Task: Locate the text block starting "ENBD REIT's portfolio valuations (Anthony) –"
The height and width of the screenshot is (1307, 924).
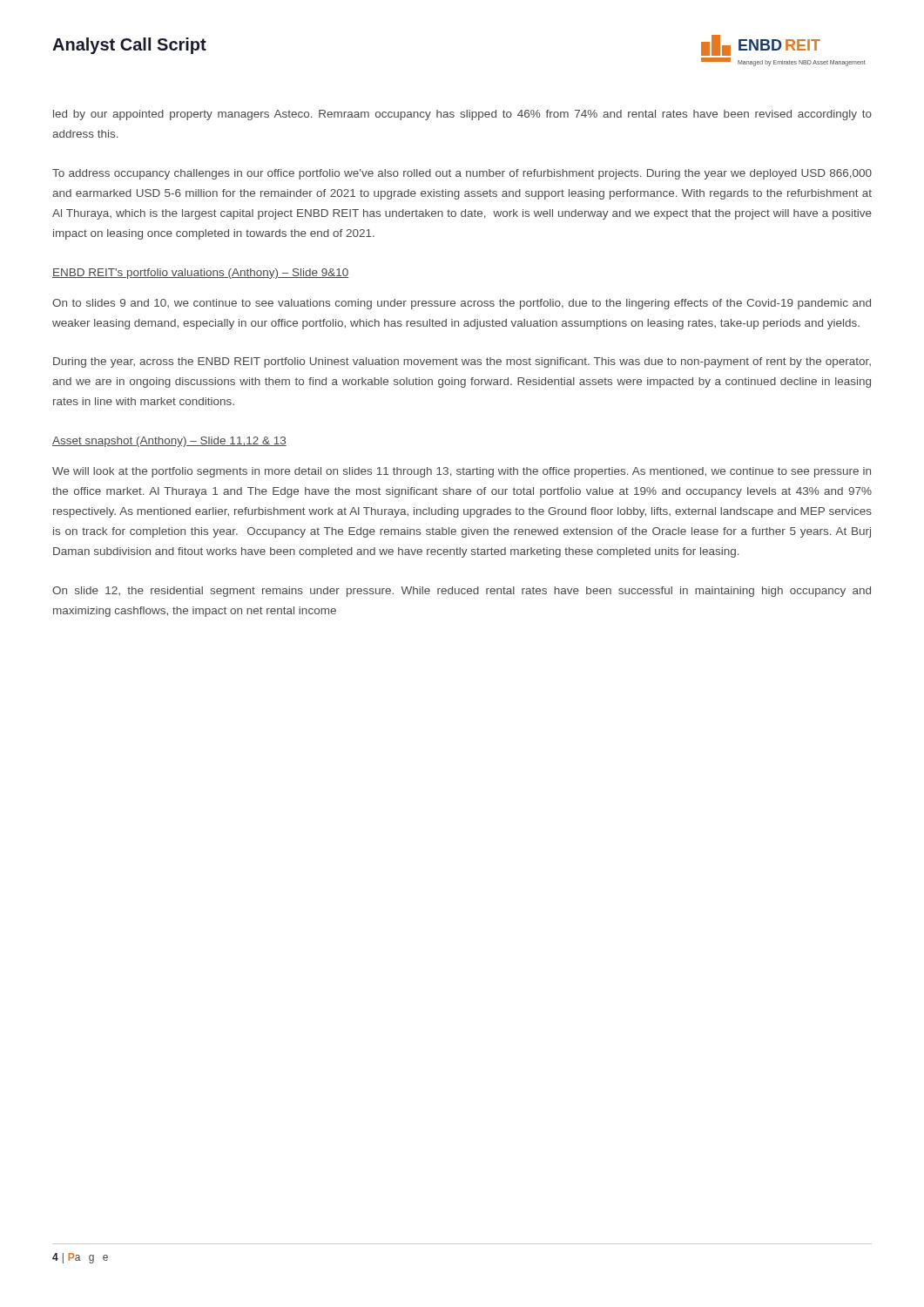Action: click(200, 272)
